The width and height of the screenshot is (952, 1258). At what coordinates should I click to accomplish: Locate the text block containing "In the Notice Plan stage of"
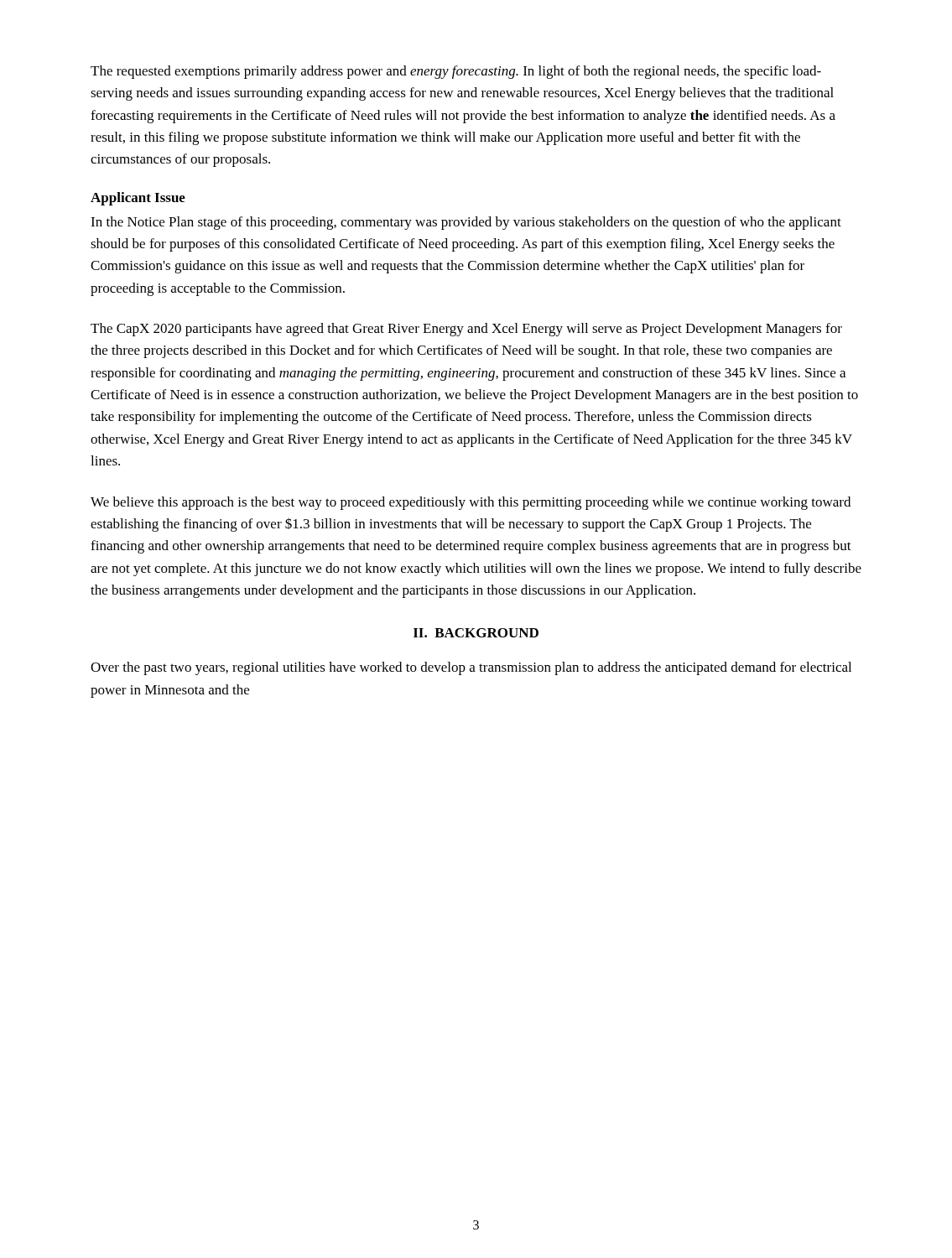point(466,255)
